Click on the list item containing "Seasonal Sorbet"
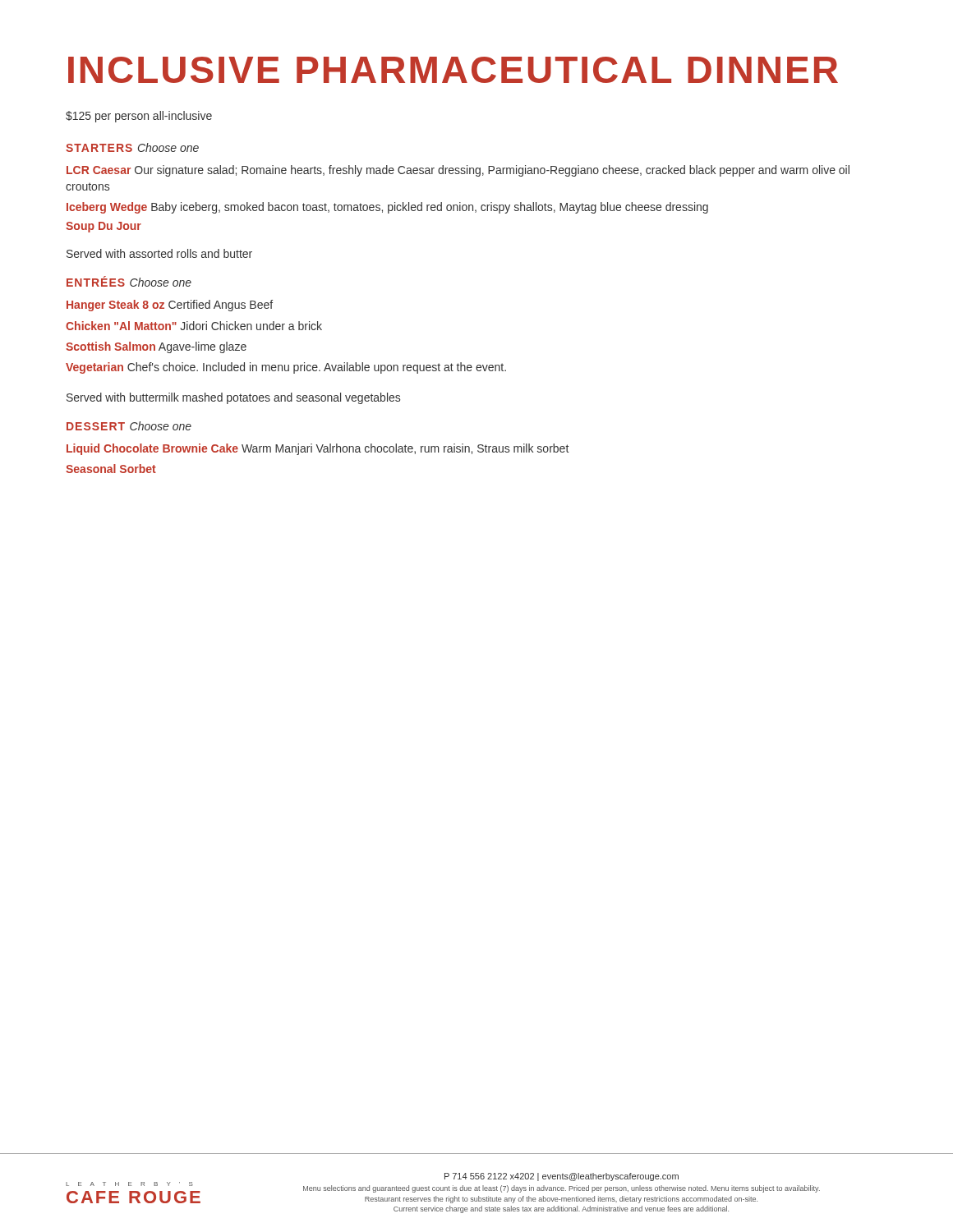 pos(111,469)
